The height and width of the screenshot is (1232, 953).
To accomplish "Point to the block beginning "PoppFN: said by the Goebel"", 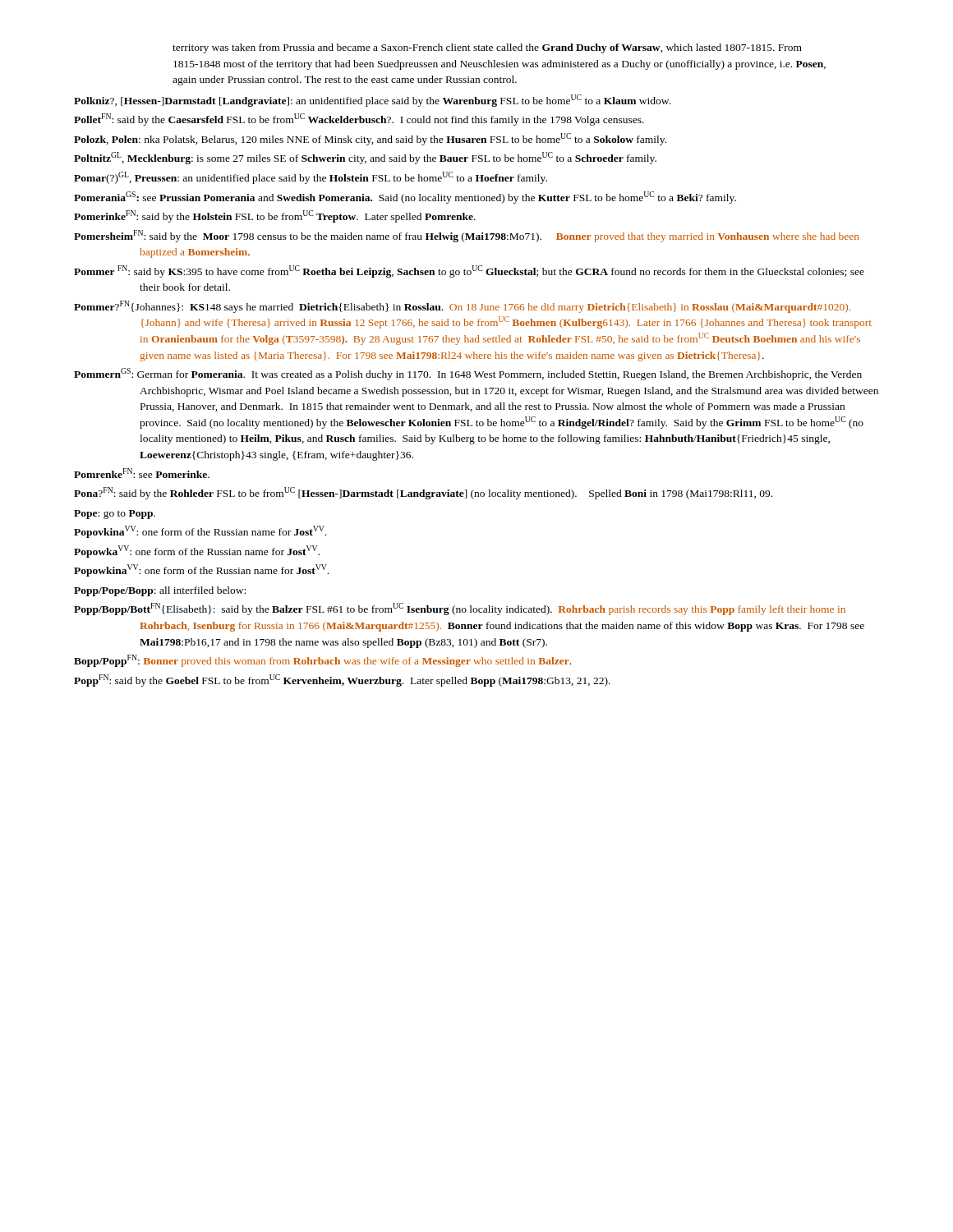I will coord(342,679).
